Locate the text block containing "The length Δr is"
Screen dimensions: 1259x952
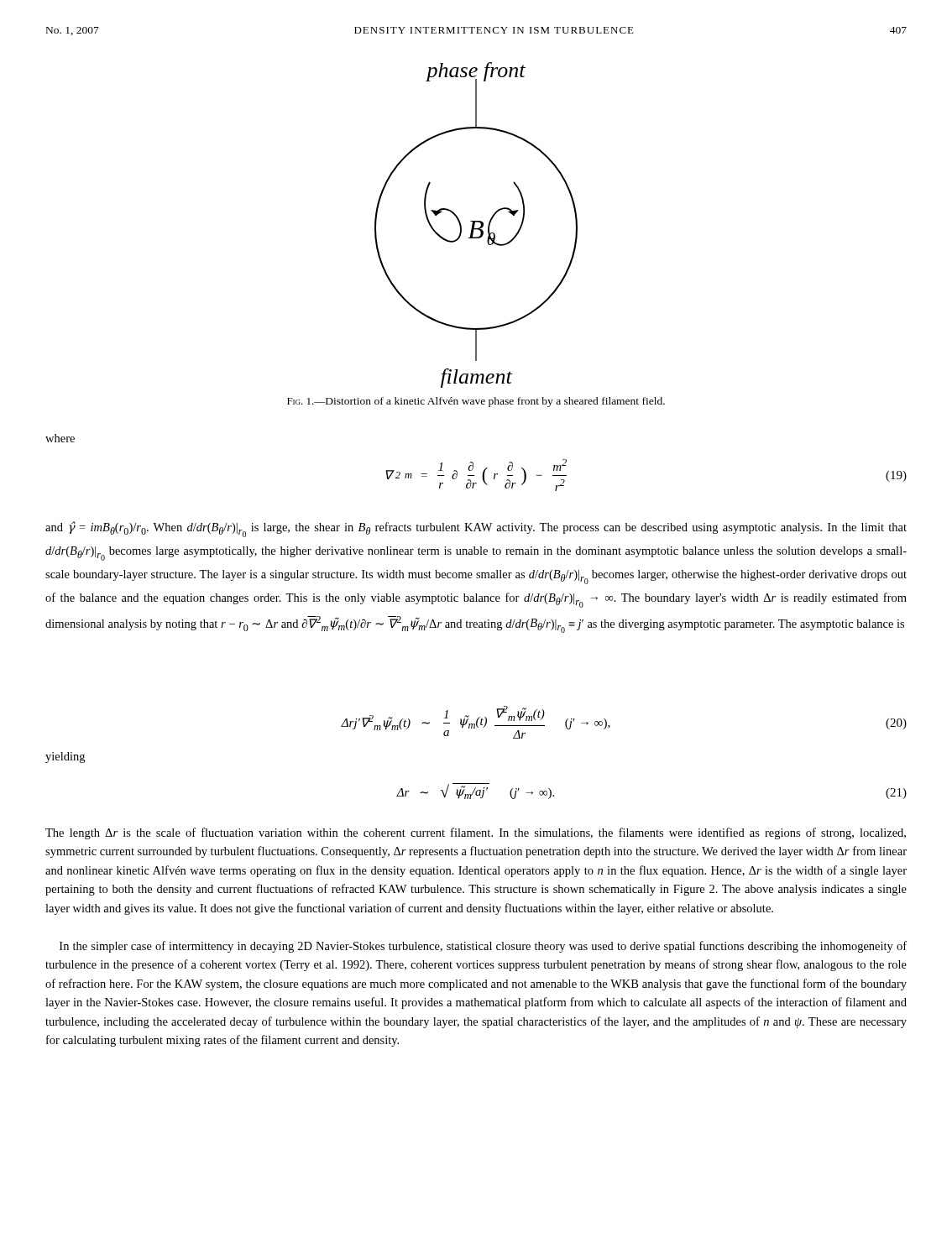point(476,936)
